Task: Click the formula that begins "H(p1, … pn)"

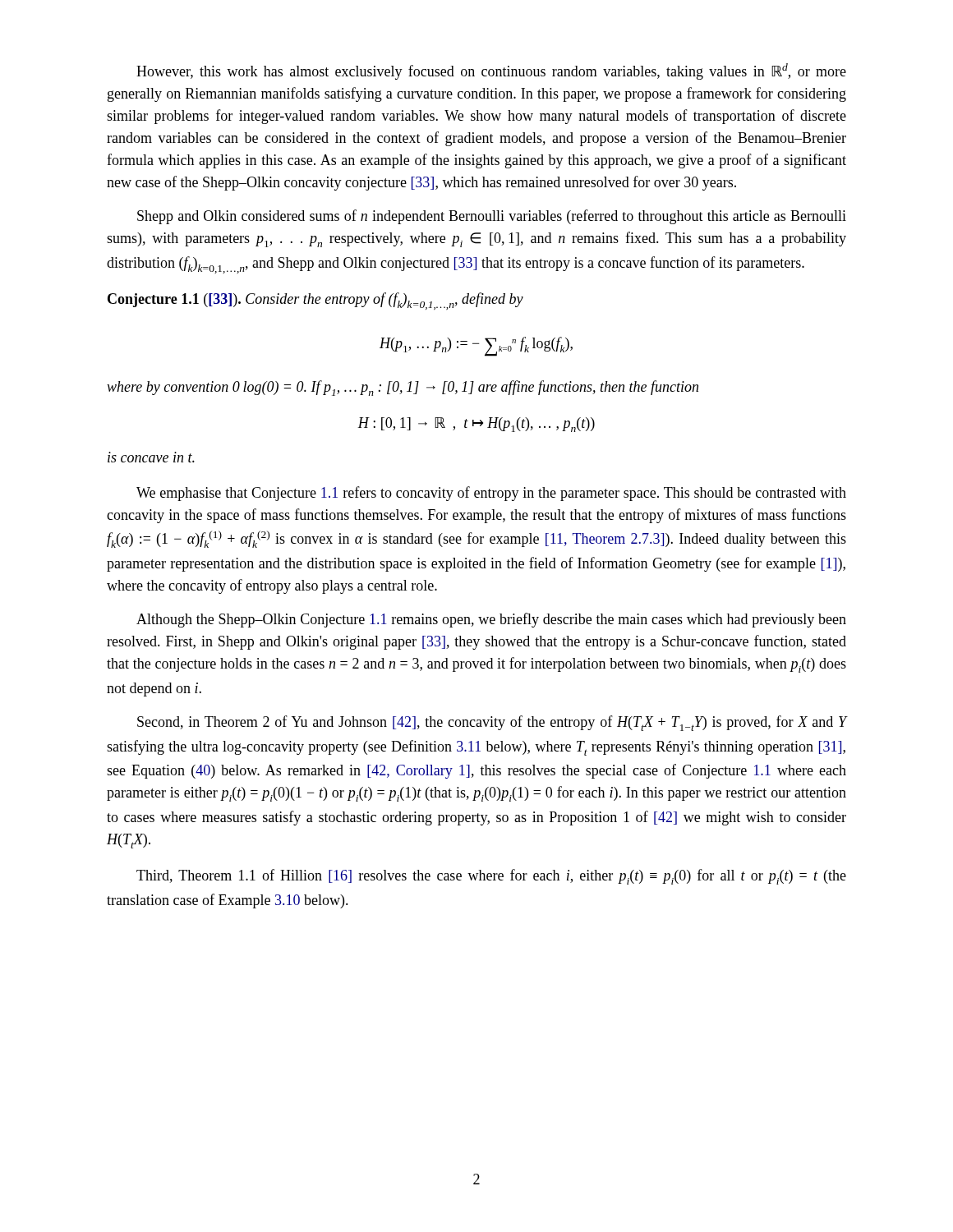Action: [x=476, y=344]
